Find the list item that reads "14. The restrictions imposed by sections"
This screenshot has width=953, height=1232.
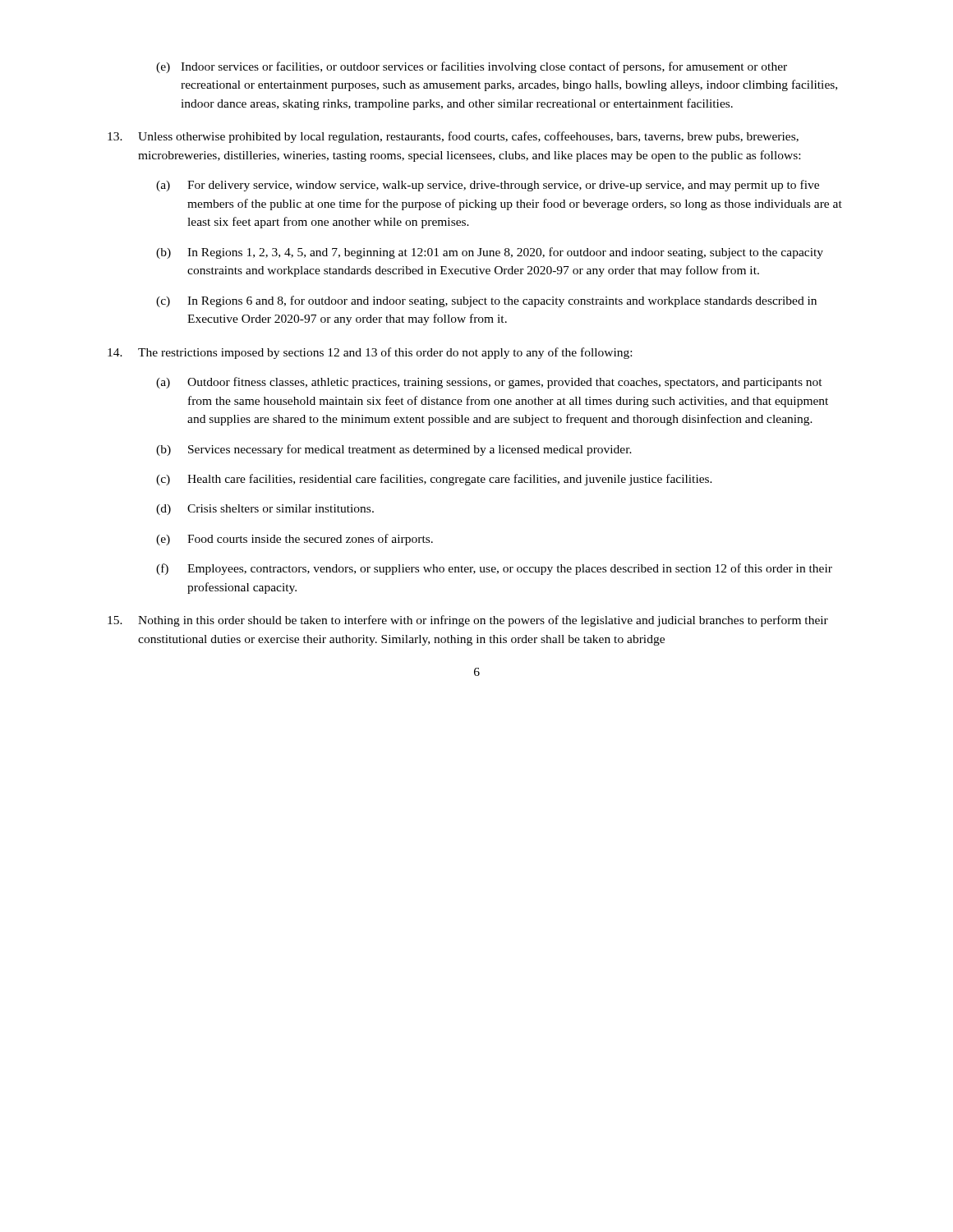point(476,352)
